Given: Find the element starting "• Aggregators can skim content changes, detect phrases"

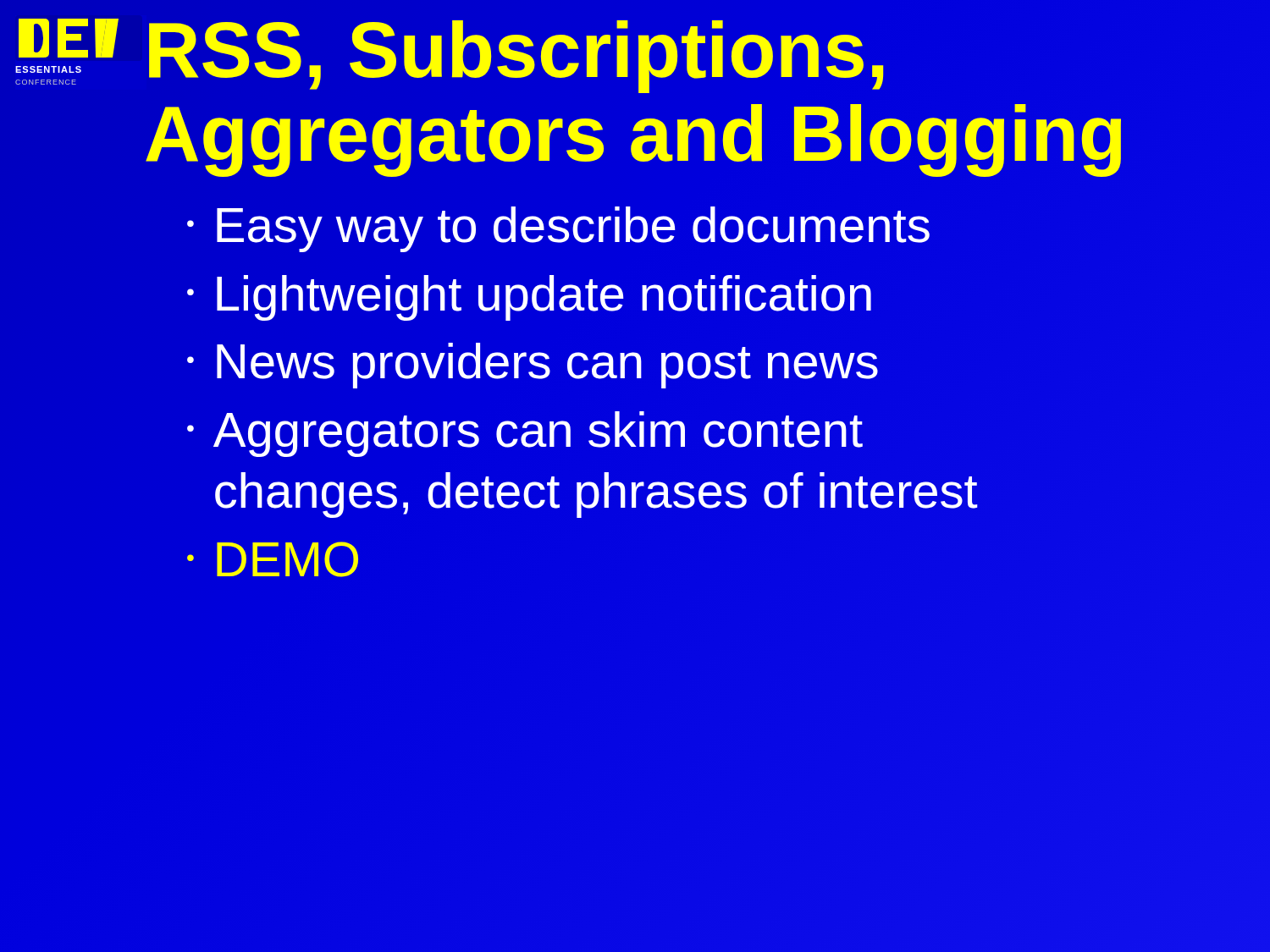Looking at the screenshot, I should [711, 460].
